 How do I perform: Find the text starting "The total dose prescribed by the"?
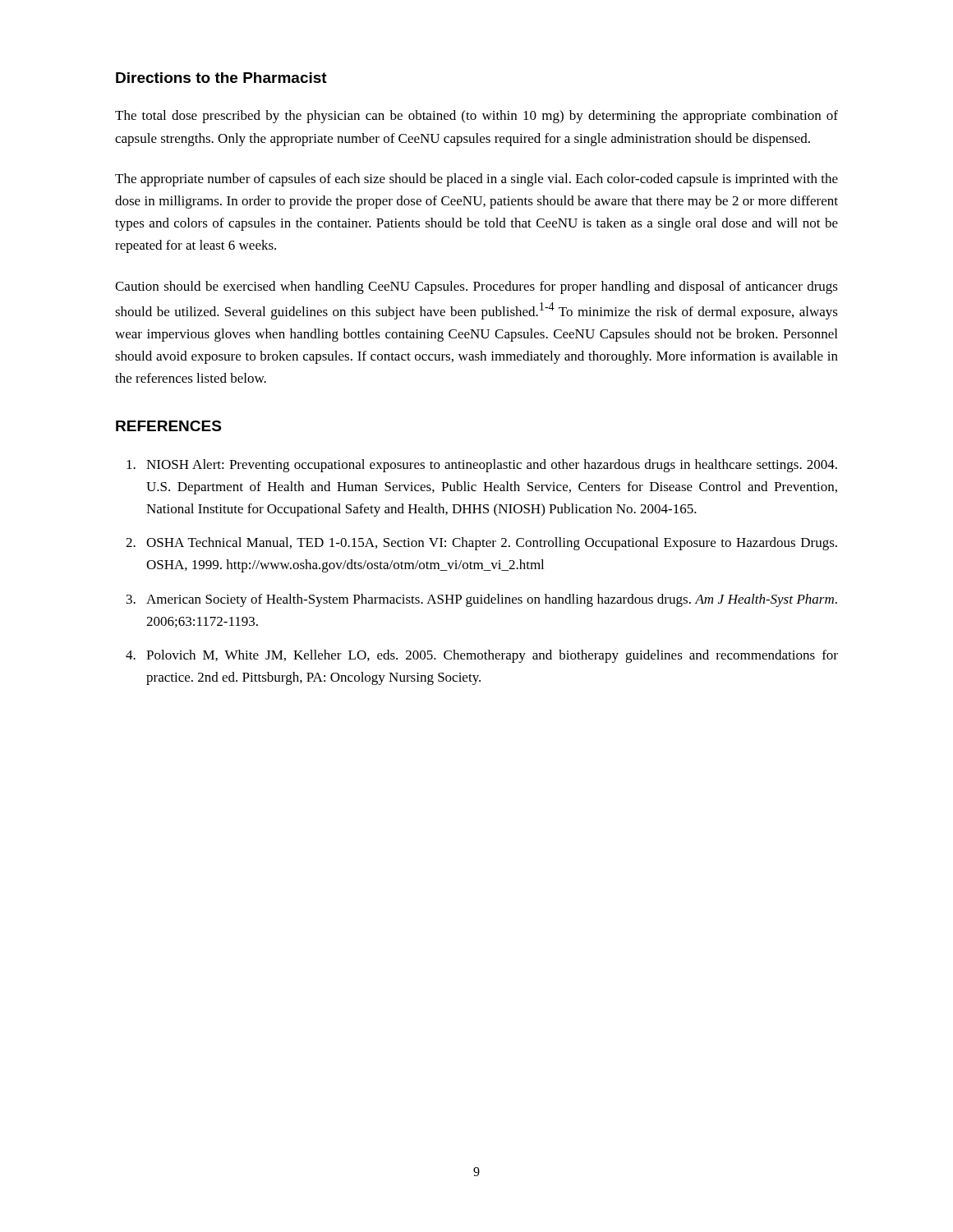click(476, 127)
